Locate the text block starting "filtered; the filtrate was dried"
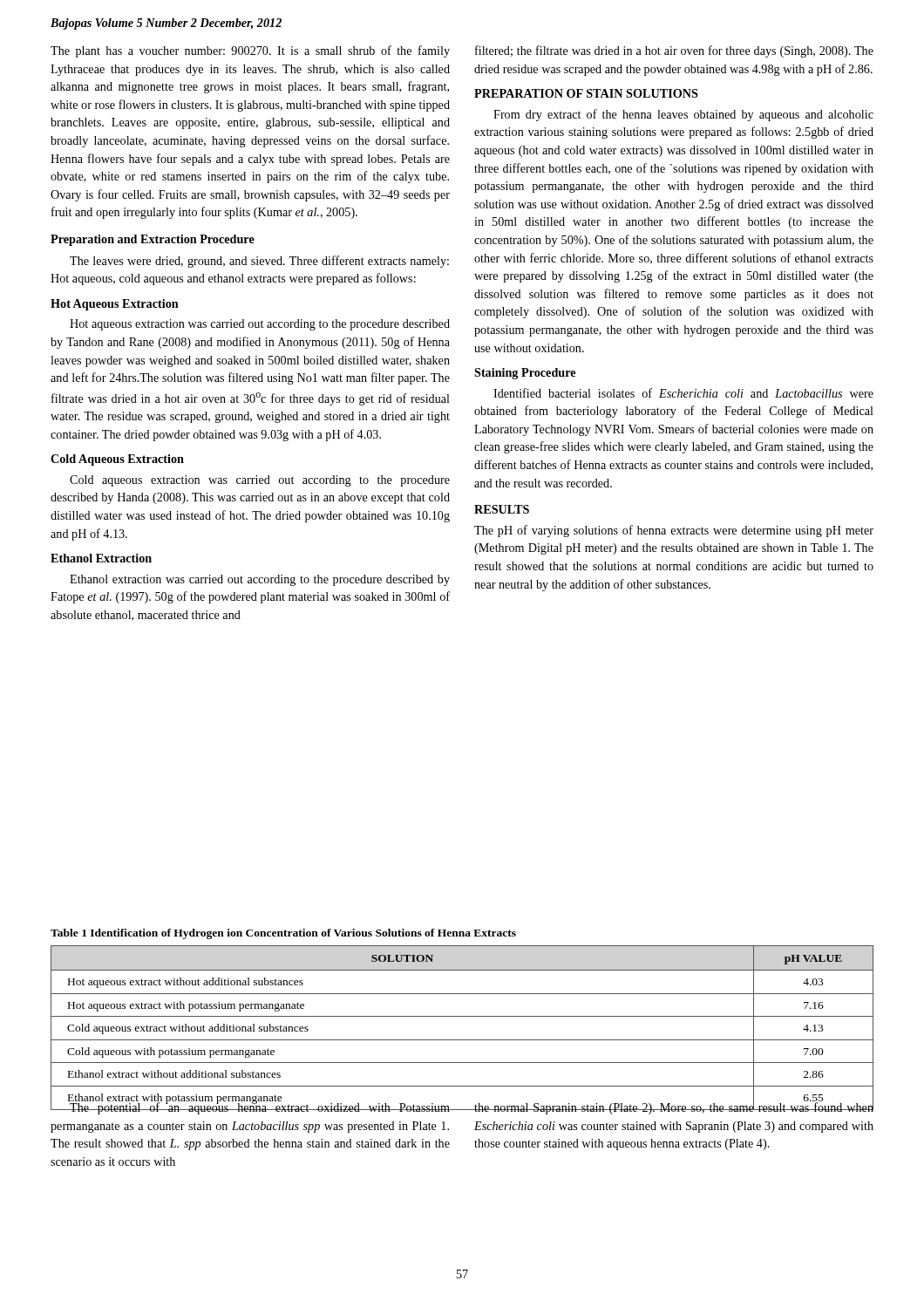This screenshot has height=1308, width=924. (x=674, y=60)
